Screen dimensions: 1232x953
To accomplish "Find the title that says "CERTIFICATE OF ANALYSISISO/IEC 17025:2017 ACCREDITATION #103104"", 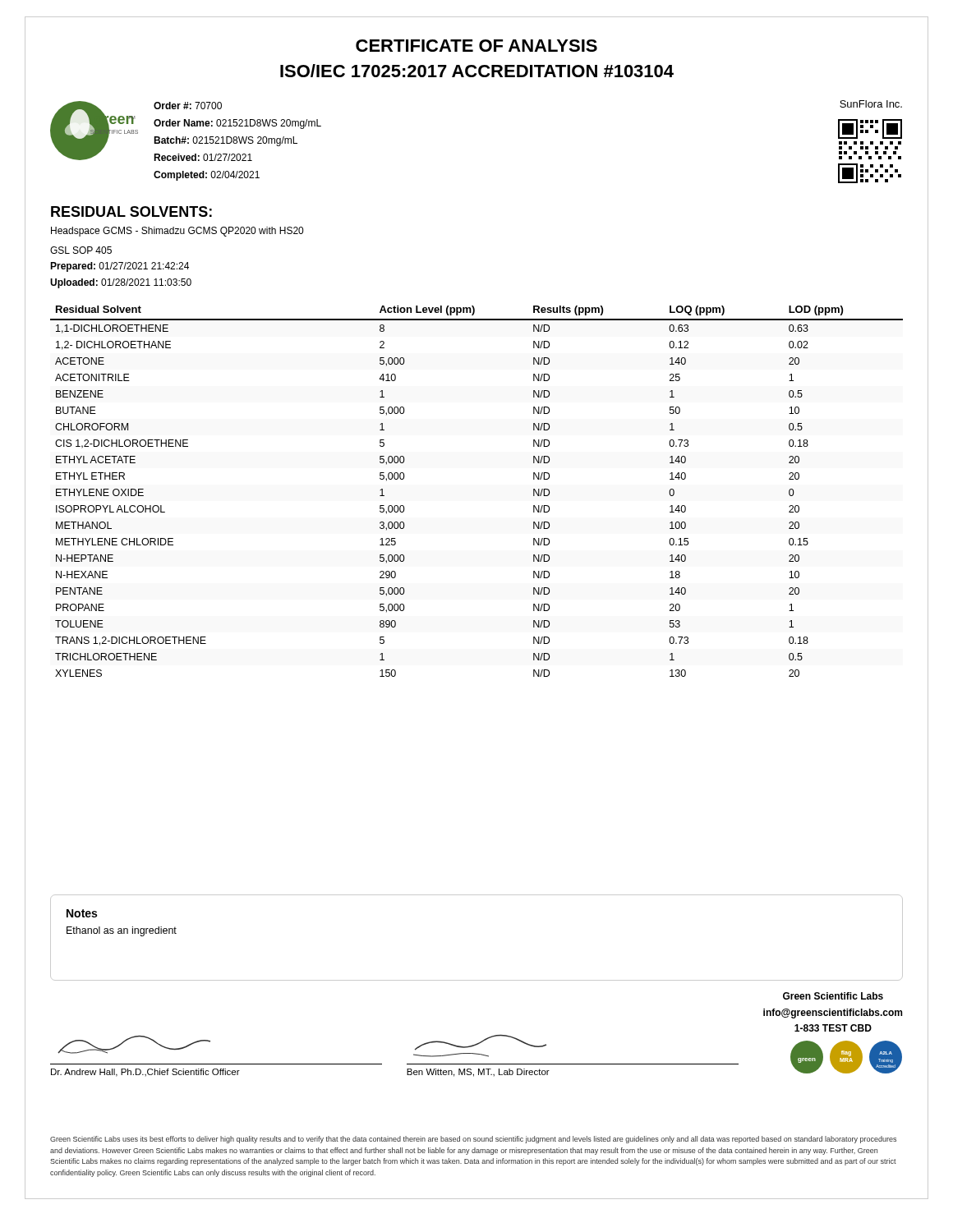I will 476,58.
